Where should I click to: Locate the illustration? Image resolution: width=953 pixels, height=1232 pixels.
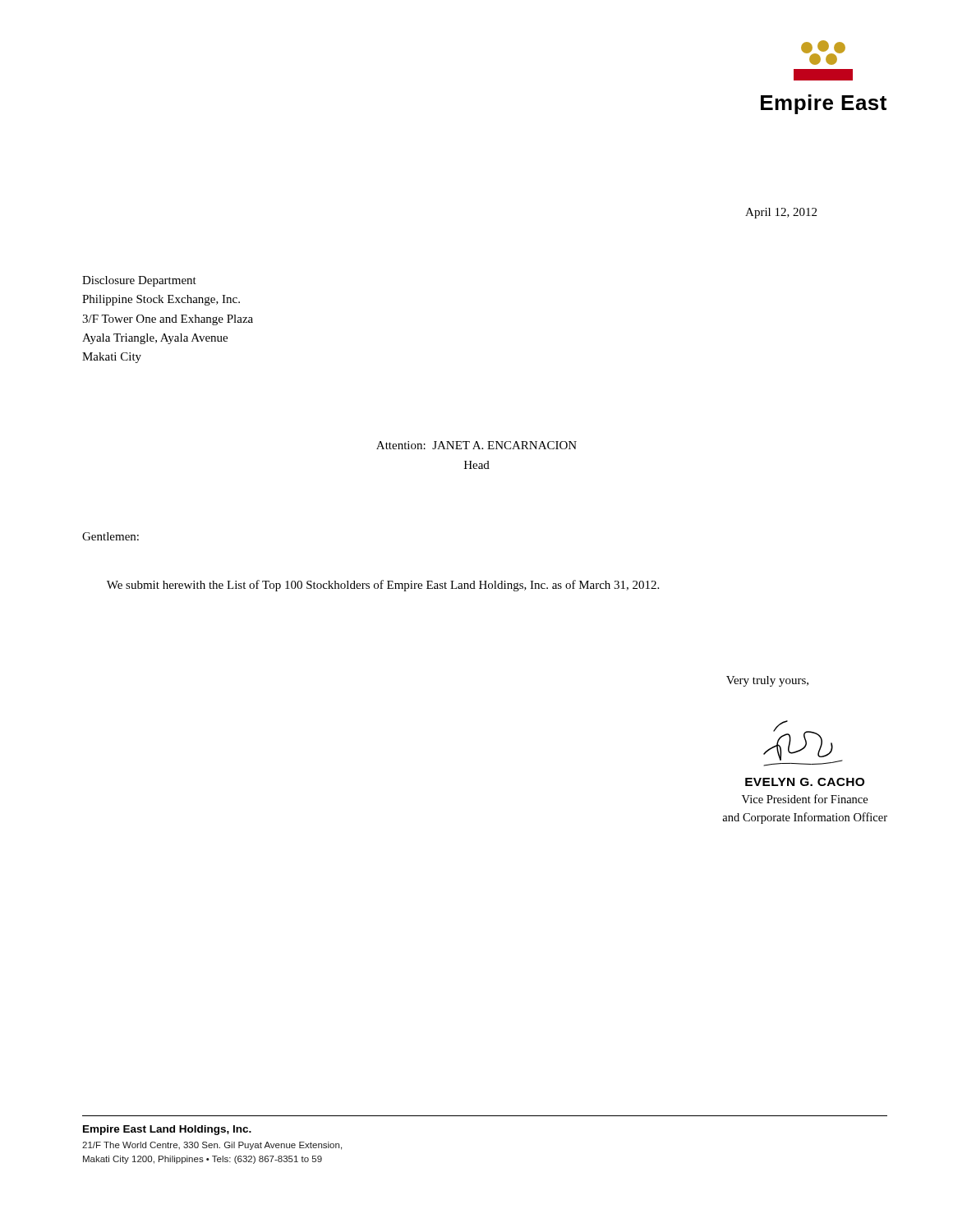pos(797,745)
